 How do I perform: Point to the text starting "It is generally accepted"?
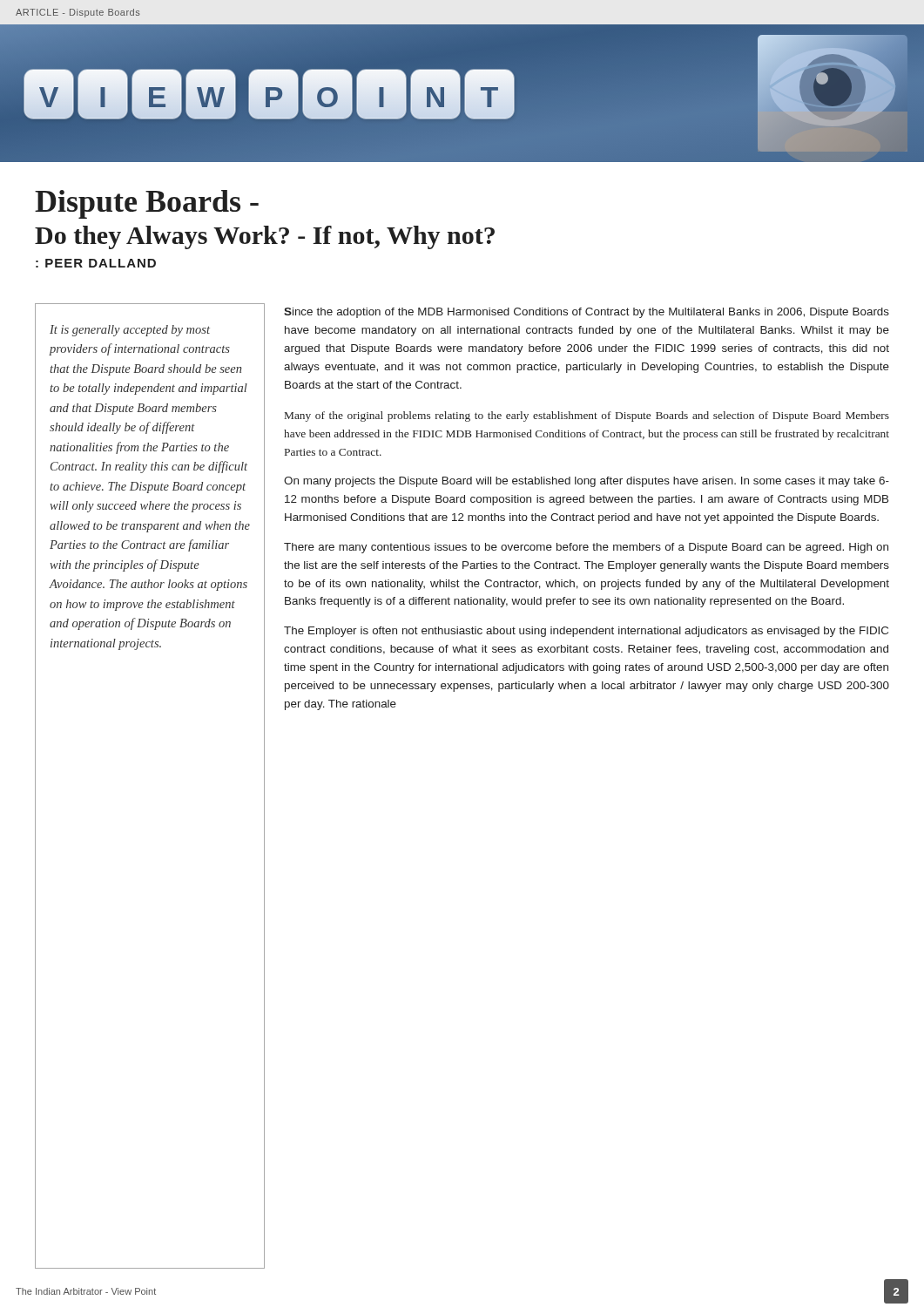point(150,486)
